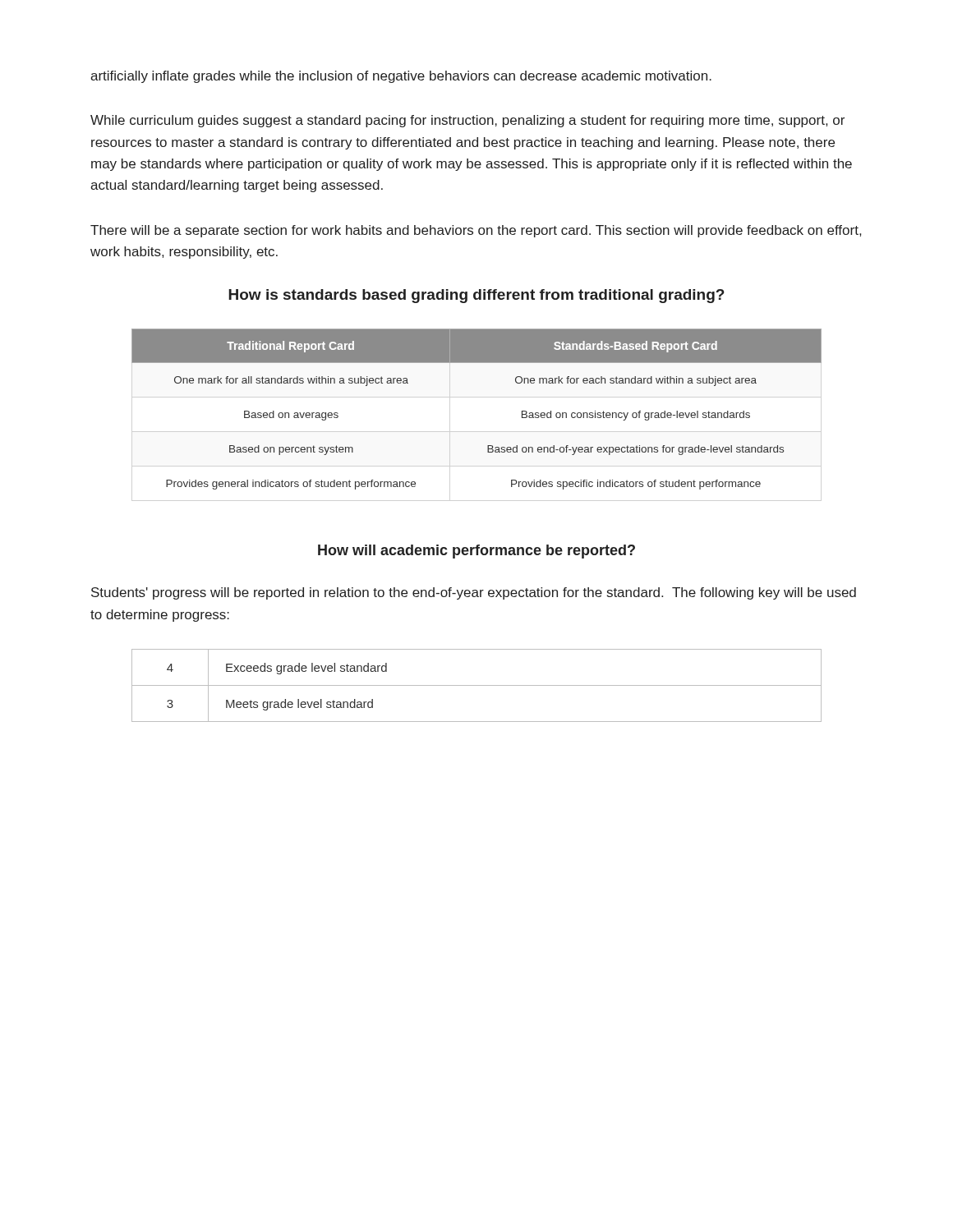Click on the table containing "Exceeds grade level standard"
The height and width of the screenshot is (1232, 953).
[476, 685]
